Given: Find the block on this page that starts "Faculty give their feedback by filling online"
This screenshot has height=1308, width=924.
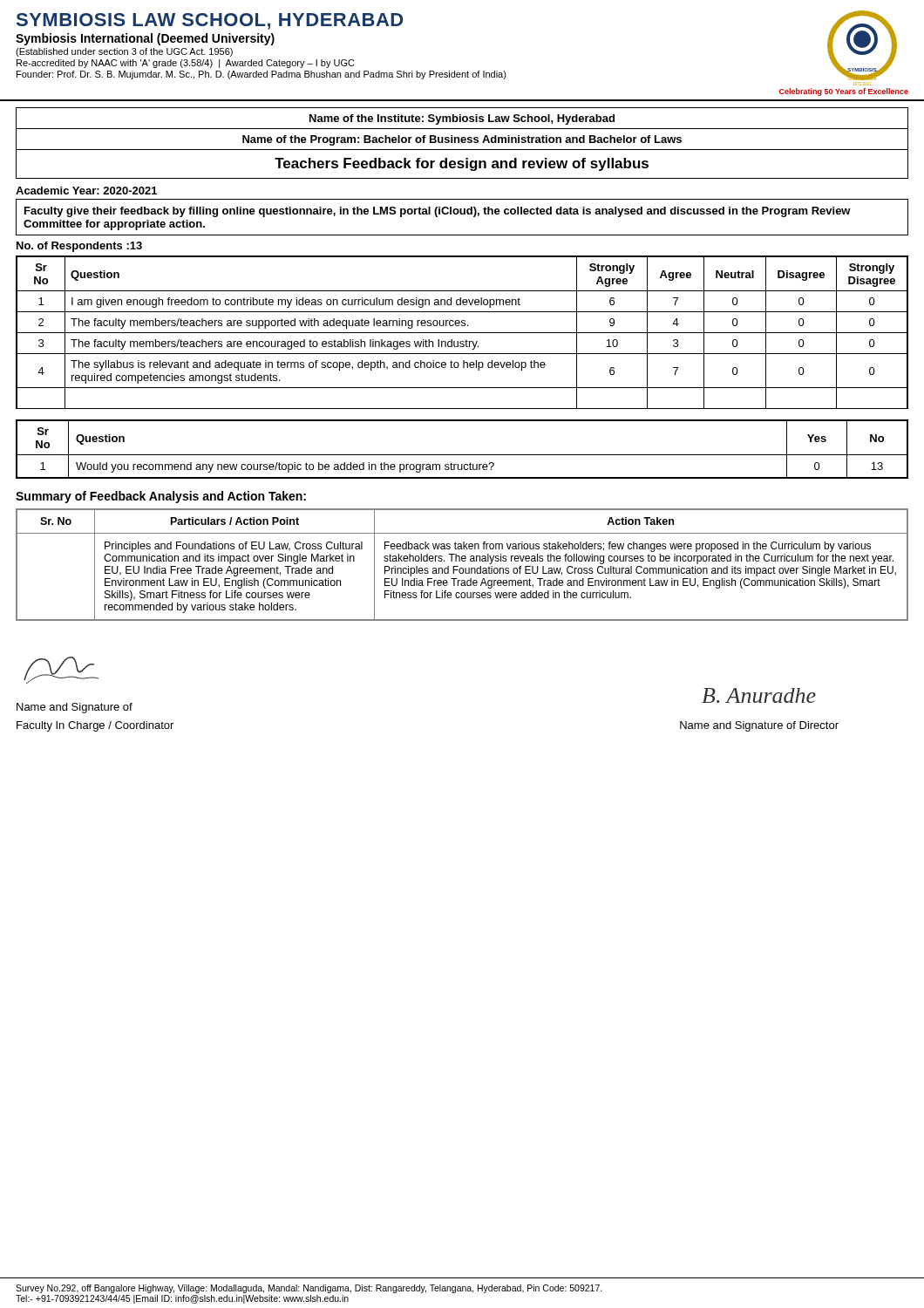Looking at the screenshot, I should pyautogui.click(x=437, y=217).
